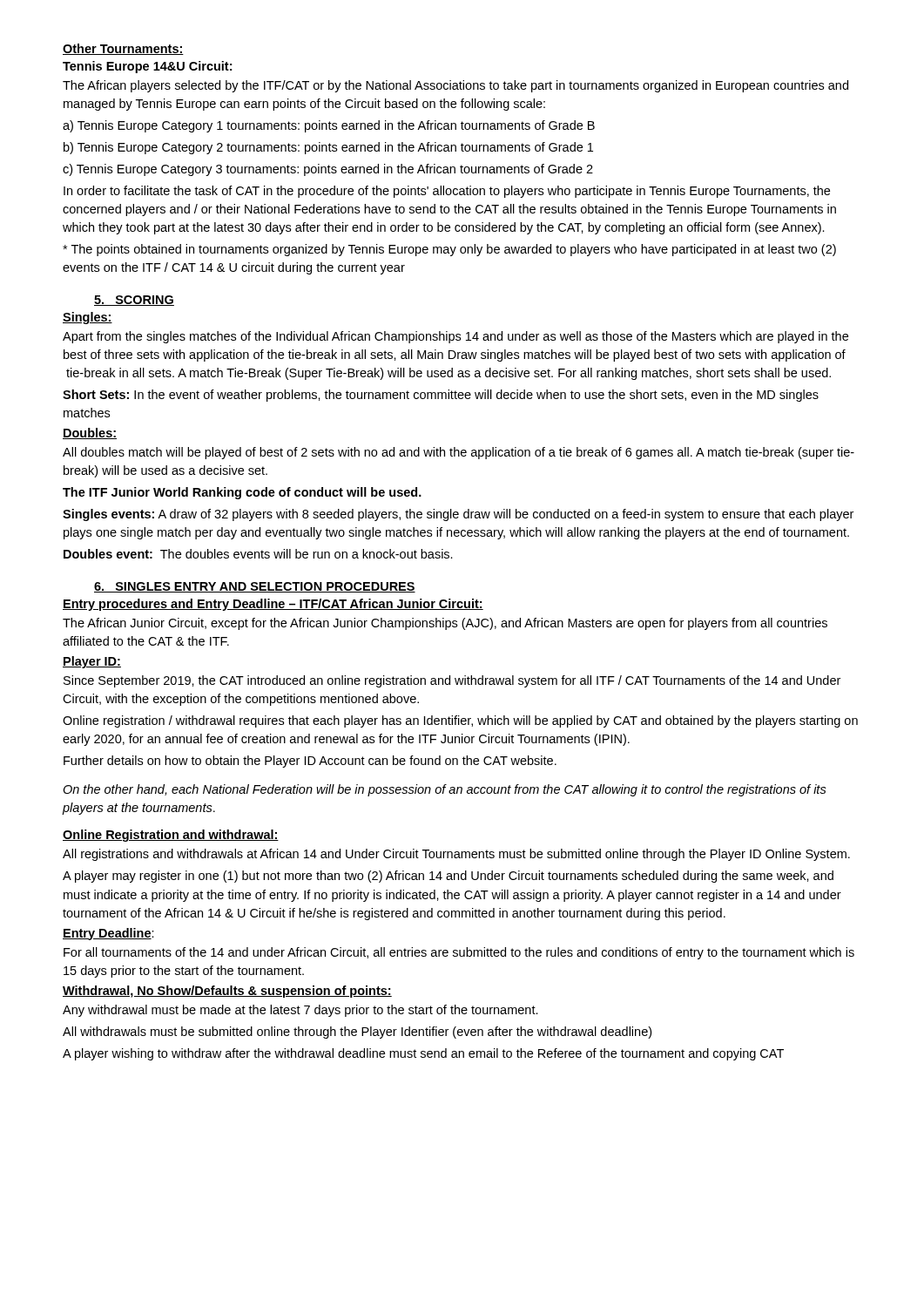
Task: Find the block on this page that starts "b) Tennis Europe Category 2 tournaments: points earned"
Action: click(462, 148)
